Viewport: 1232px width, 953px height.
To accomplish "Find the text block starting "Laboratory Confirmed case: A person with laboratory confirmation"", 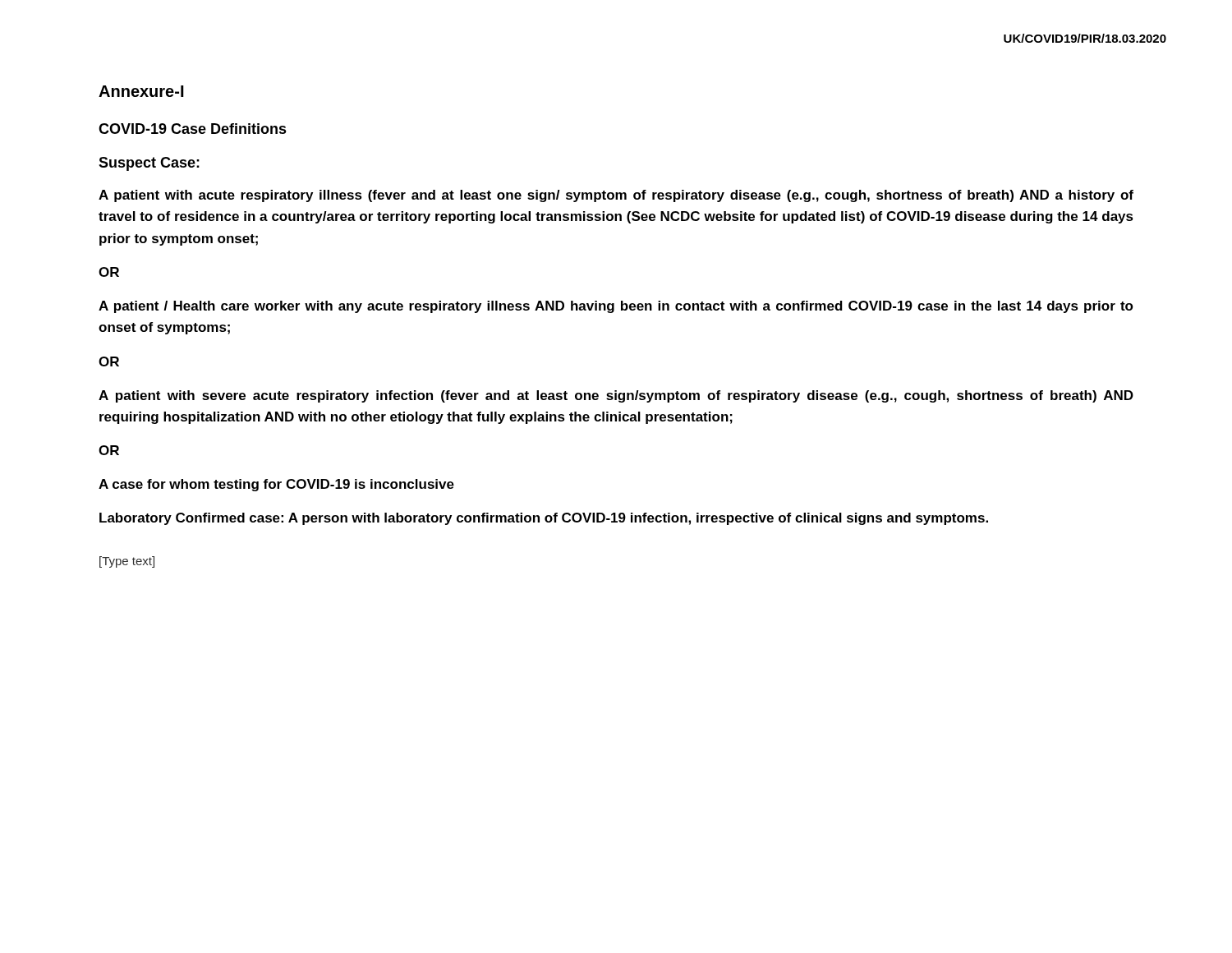I will click(x=544, y=518).
